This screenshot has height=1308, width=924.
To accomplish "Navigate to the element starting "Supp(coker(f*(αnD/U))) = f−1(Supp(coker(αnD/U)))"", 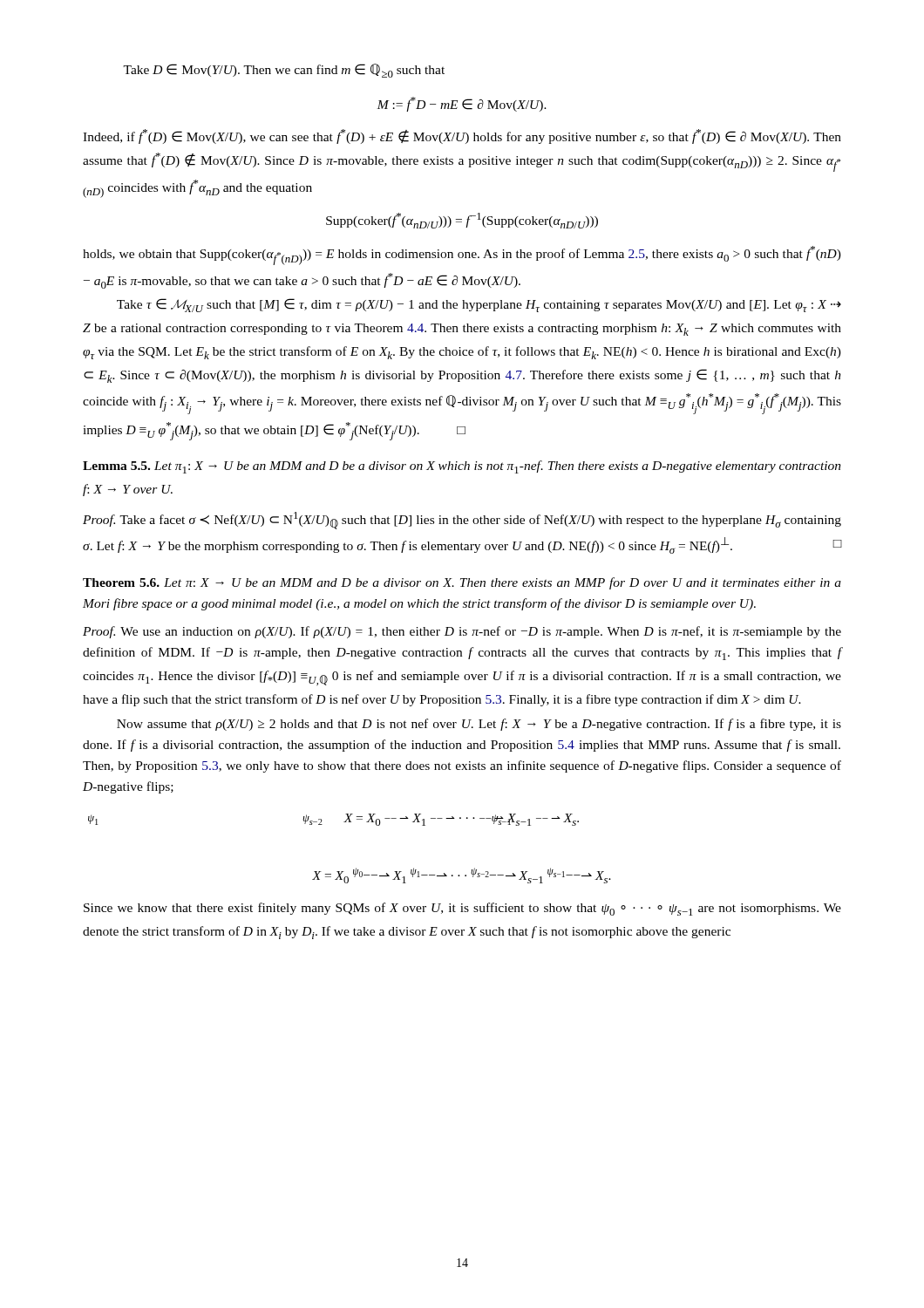I will [462, 220].
